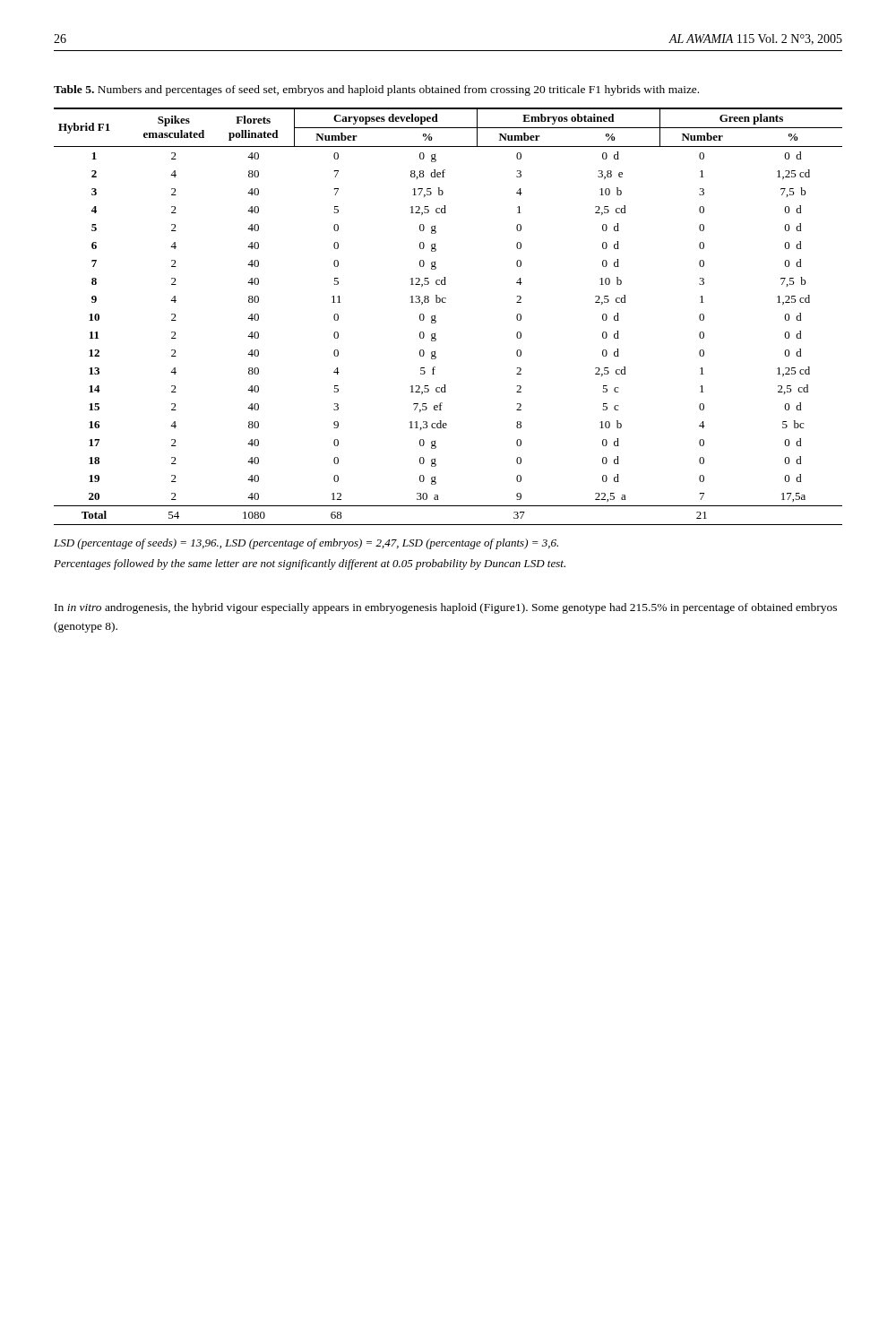Locate the footnote that says "Percentages followed by the"
896x1344 pixels.
tap(310, 563)
